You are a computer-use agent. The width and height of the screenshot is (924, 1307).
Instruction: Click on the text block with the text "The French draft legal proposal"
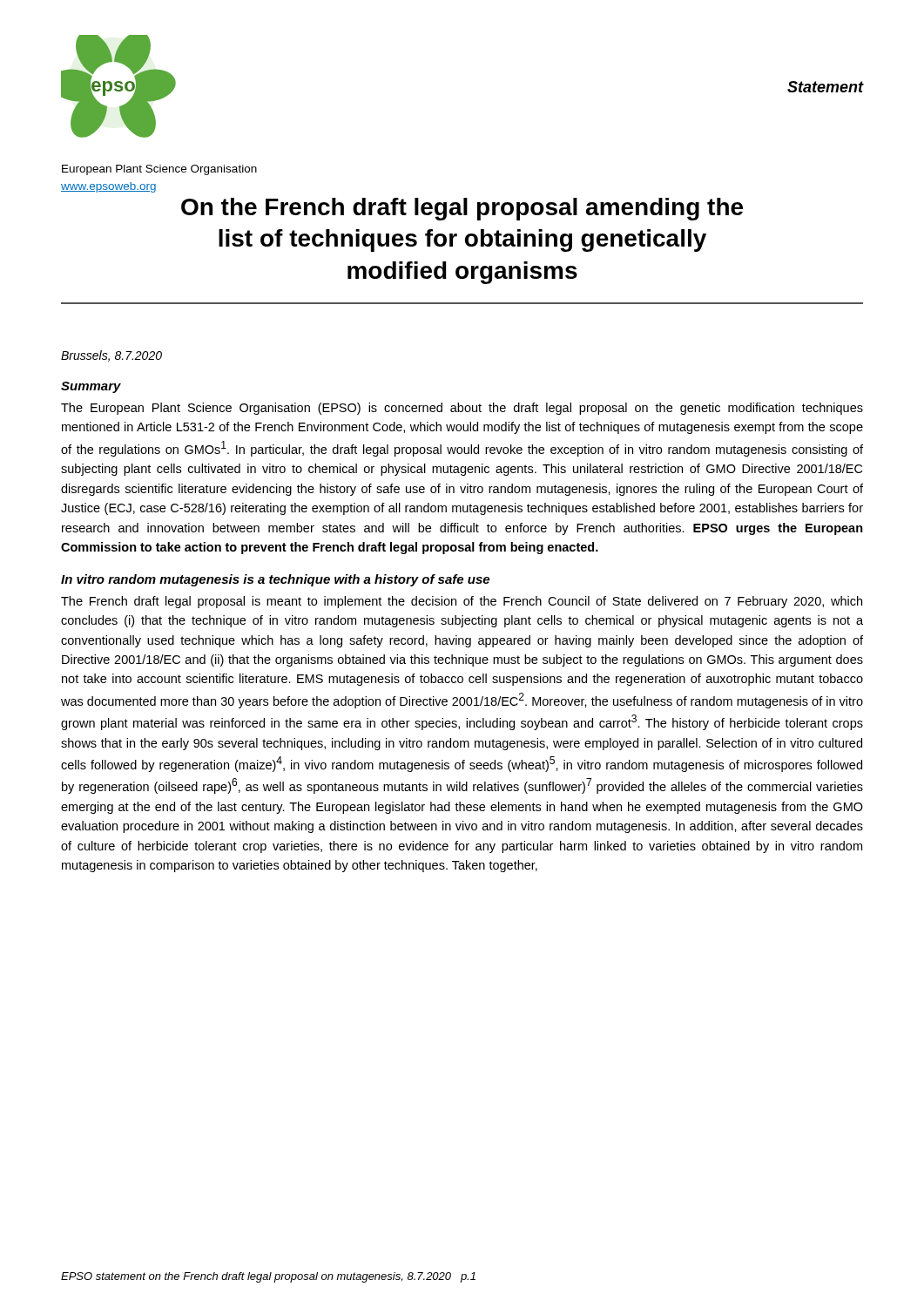462,733
